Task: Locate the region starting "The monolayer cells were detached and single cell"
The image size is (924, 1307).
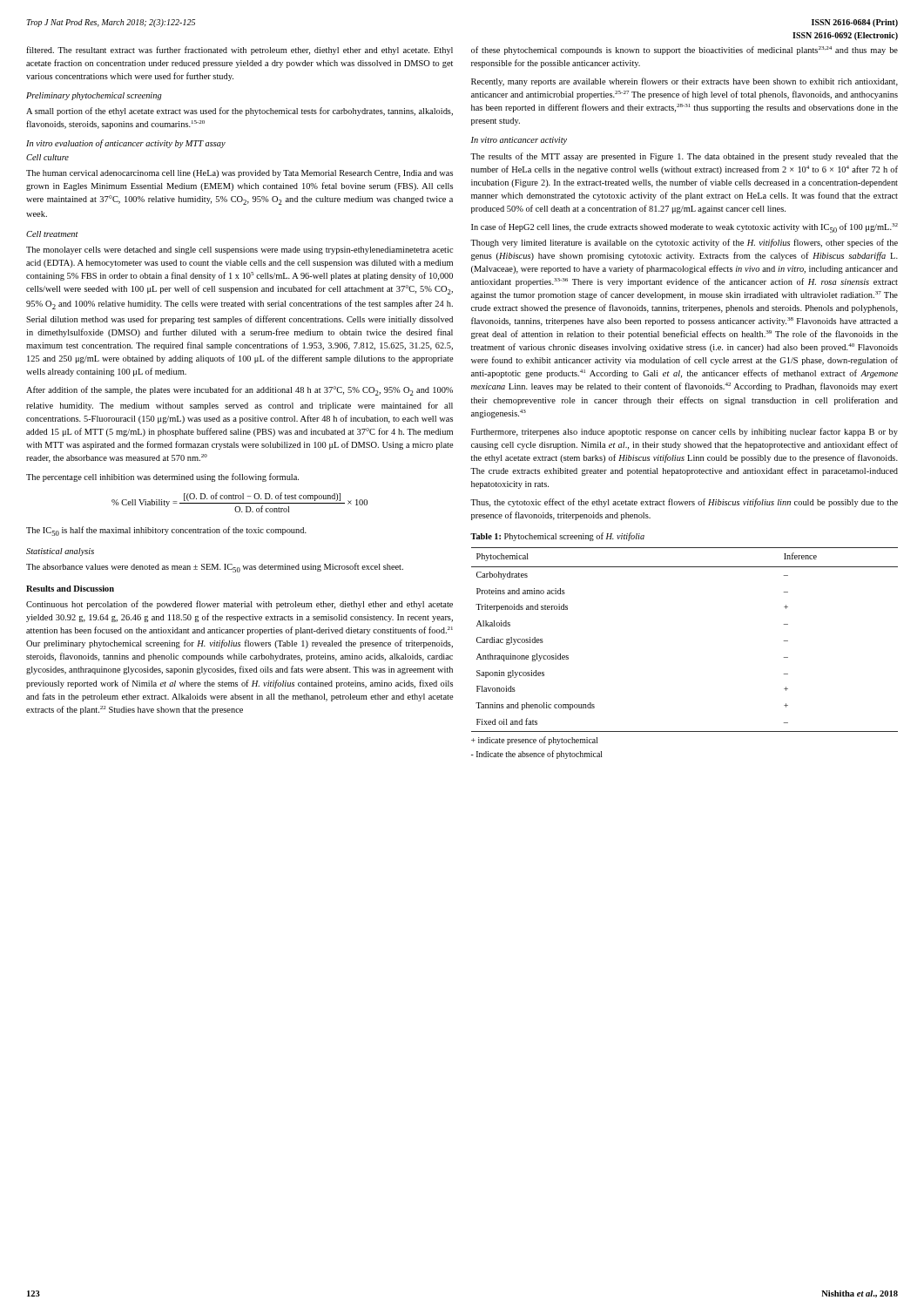Action: [240, 363]
